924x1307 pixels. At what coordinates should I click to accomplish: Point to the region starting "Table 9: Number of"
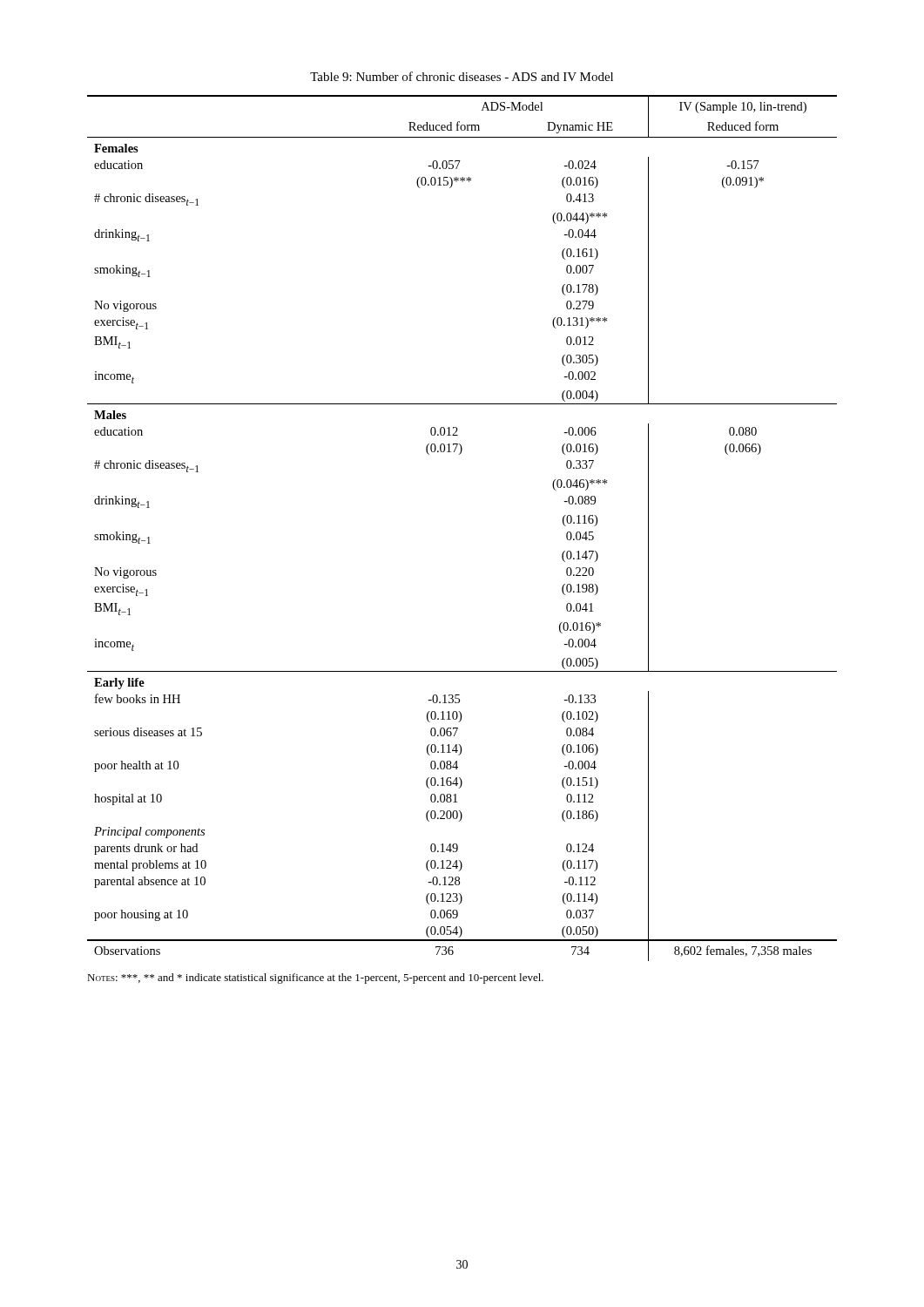pyautogui.click(x=462, y=77)
